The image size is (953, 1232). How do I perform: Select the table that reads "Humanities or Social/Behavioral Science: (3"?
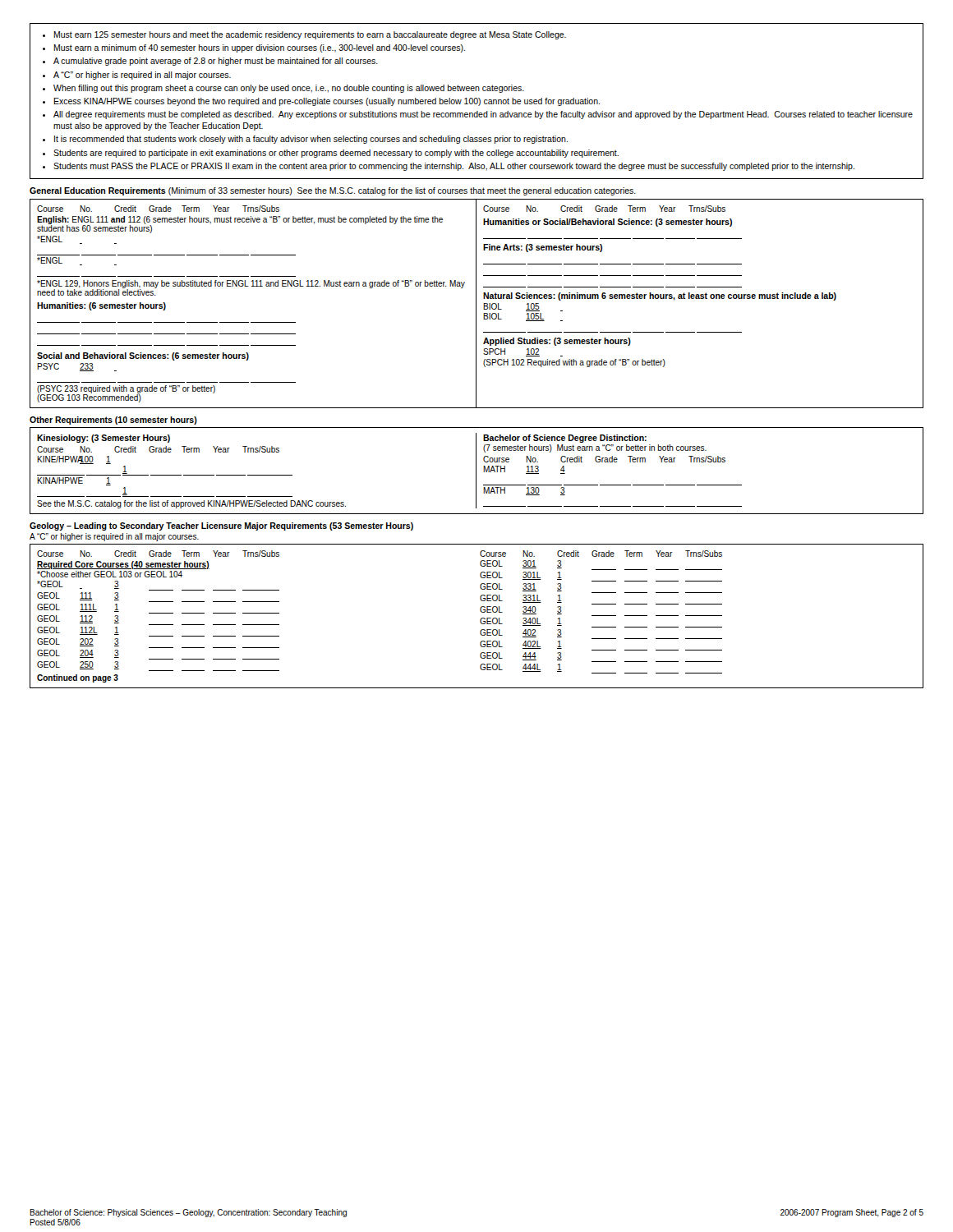[700, 228]
